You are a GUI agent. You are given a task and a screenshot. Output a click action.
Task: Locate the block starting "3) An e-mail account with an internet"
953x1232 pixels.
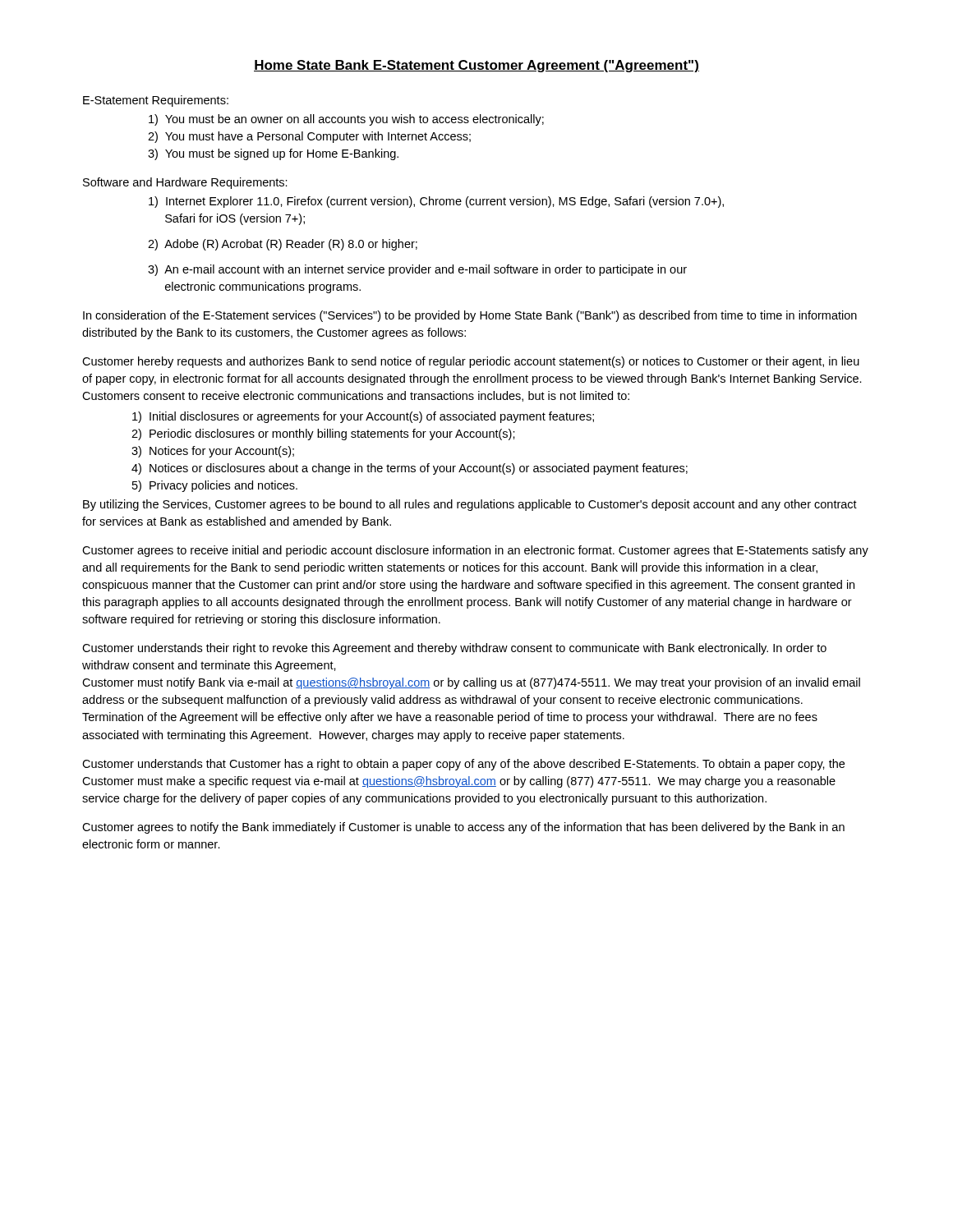click(417, 278)
